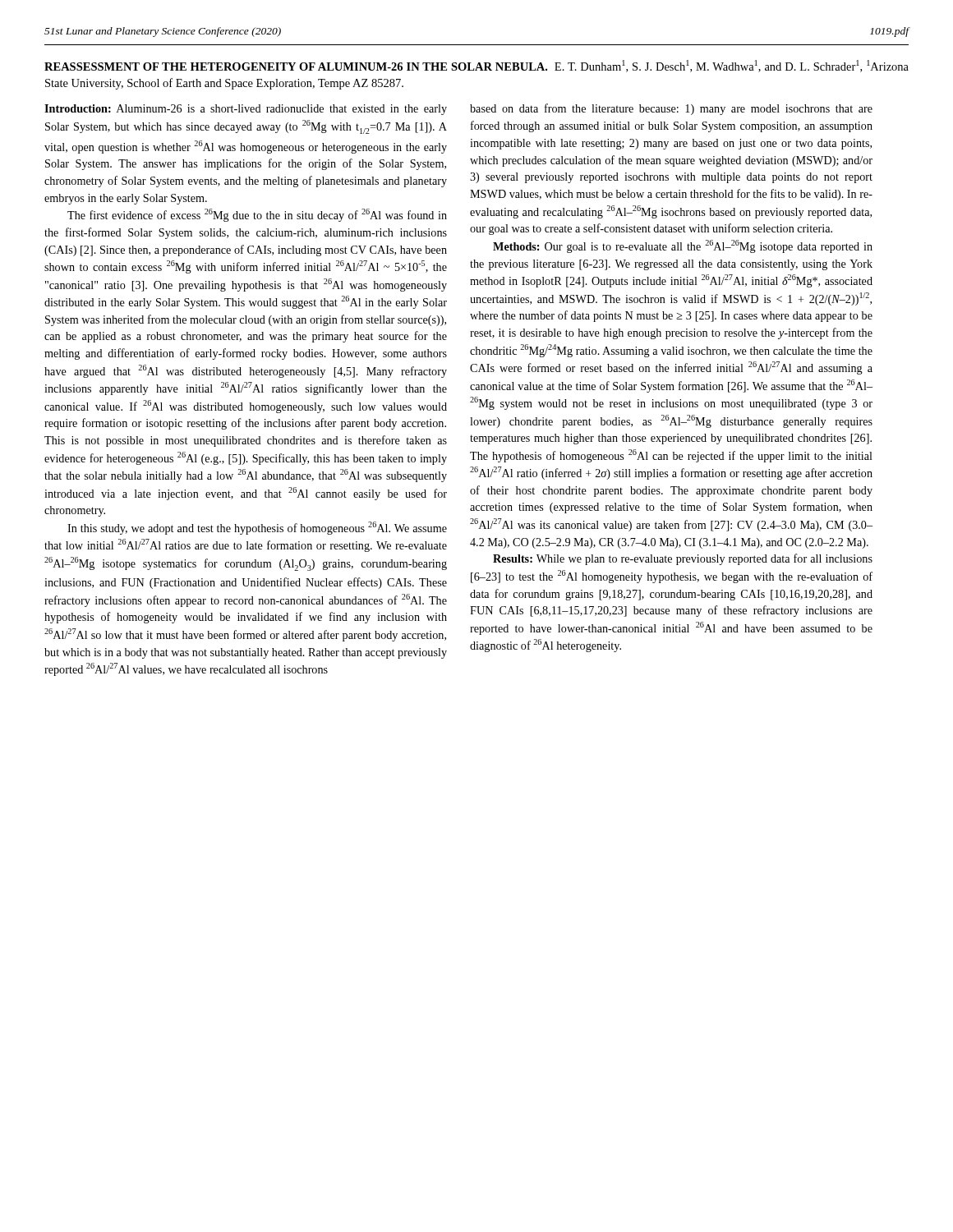Click on the element starting "Introduction: Aluminum-26 is a short-lived radionuclide that existed"
953x1232 pixels.
(246, 389)
